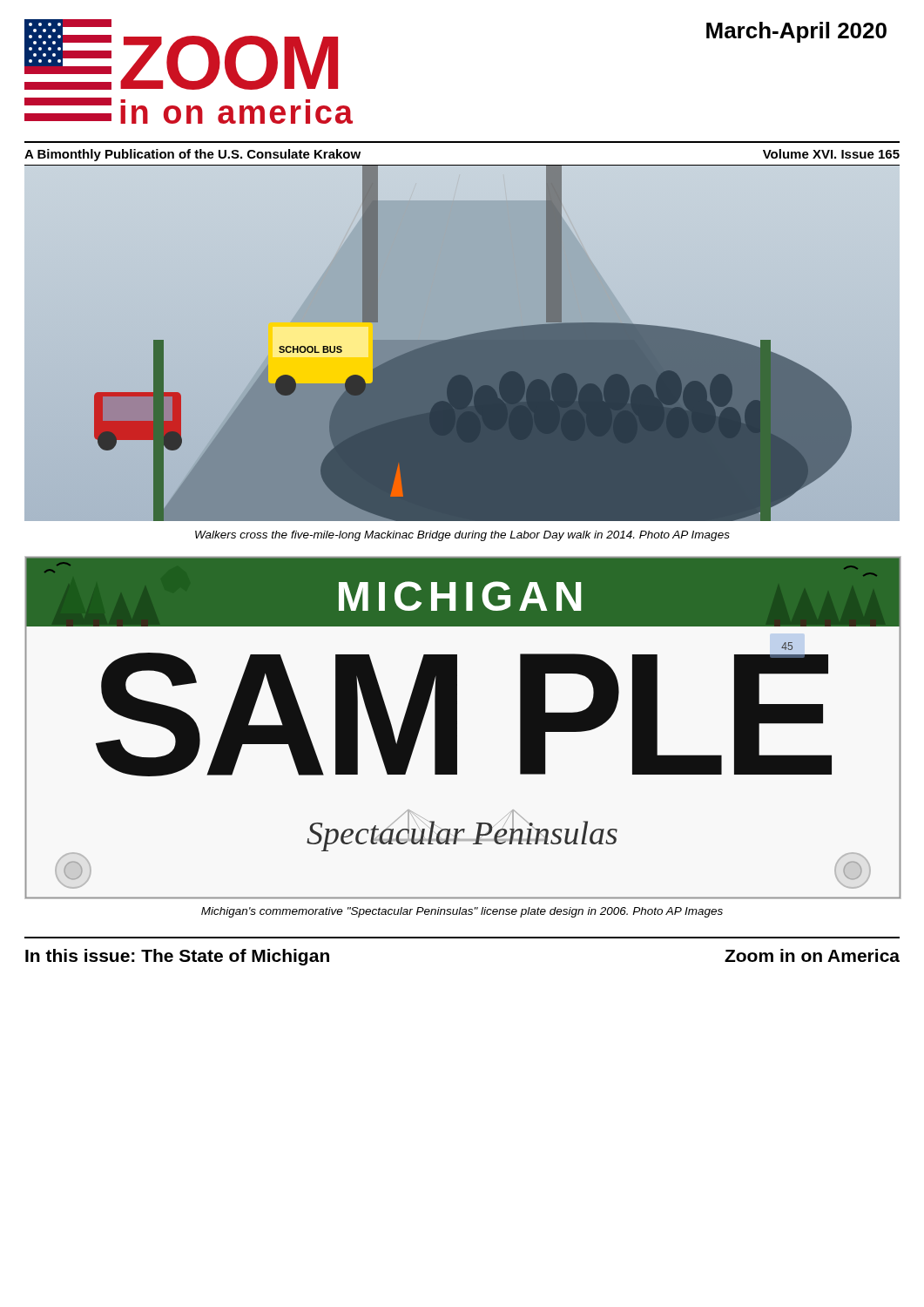Locate the logo
The width and height of the screenshot is (924, 1307).
294,73
